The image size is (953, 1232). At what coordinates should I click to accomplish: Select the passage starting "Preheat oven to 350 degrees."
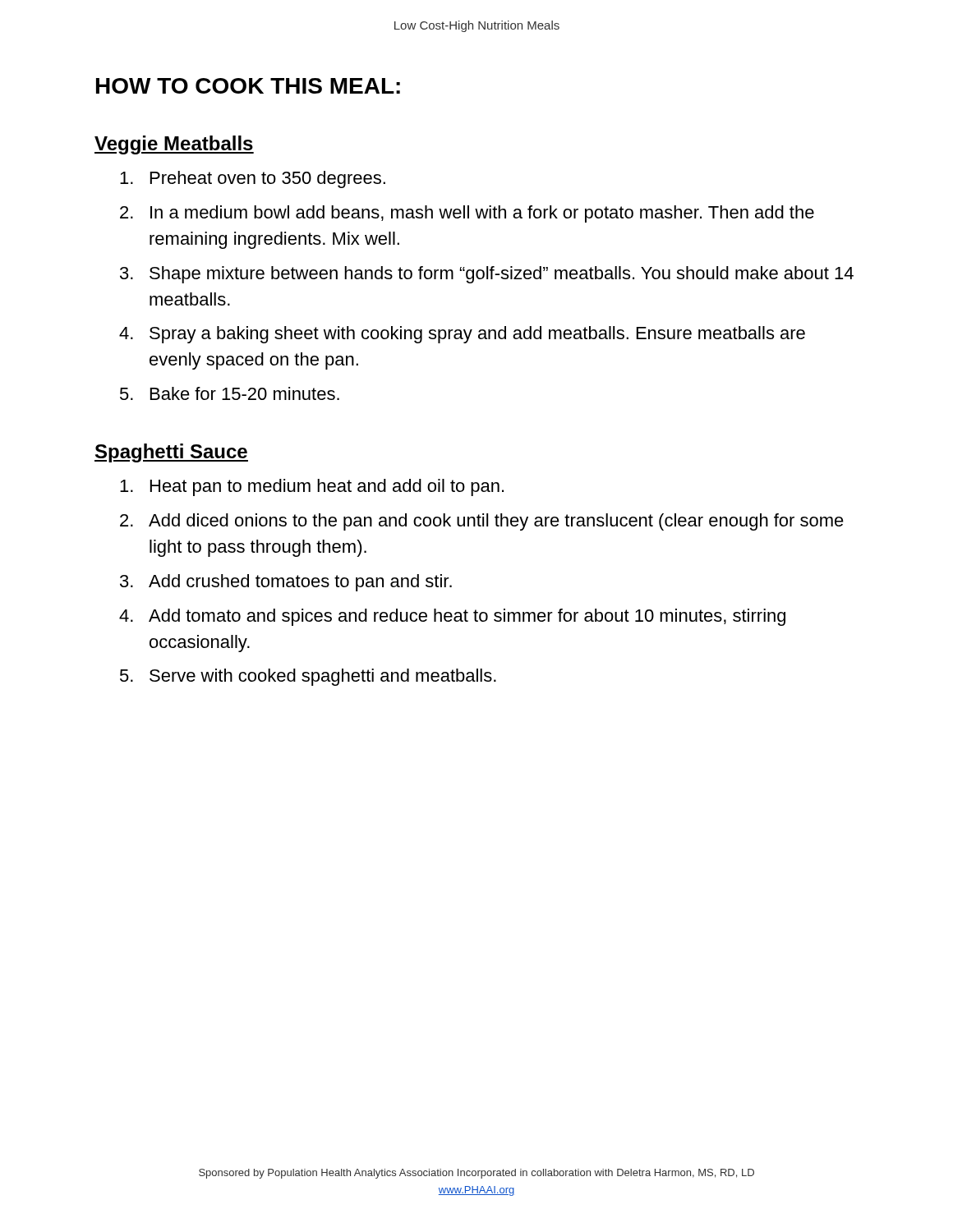point(253,179)
